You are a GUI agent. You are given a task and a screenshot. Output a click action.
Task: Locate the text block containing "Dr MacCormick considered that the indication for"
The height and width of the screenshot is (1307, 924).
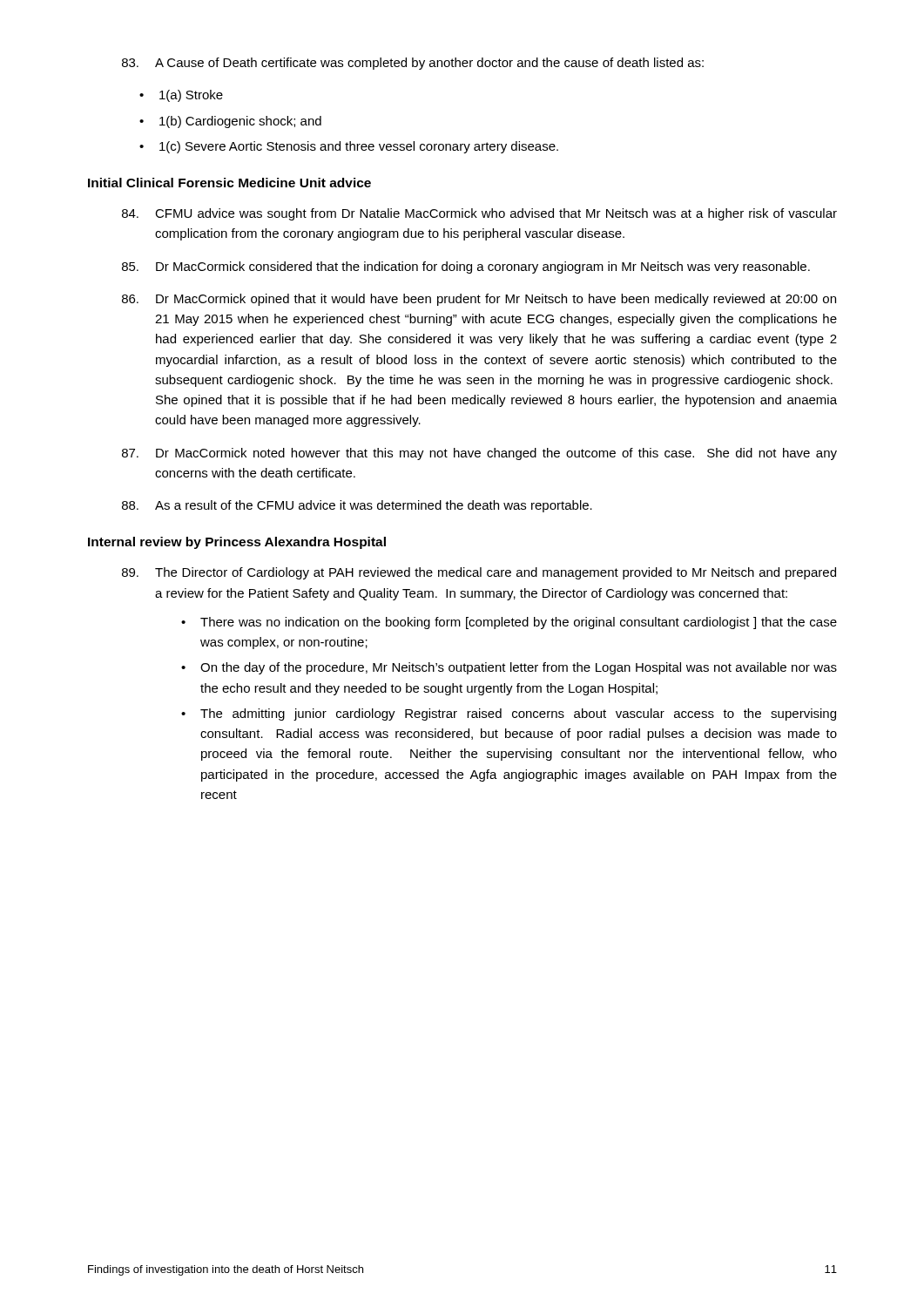(462, 266)
